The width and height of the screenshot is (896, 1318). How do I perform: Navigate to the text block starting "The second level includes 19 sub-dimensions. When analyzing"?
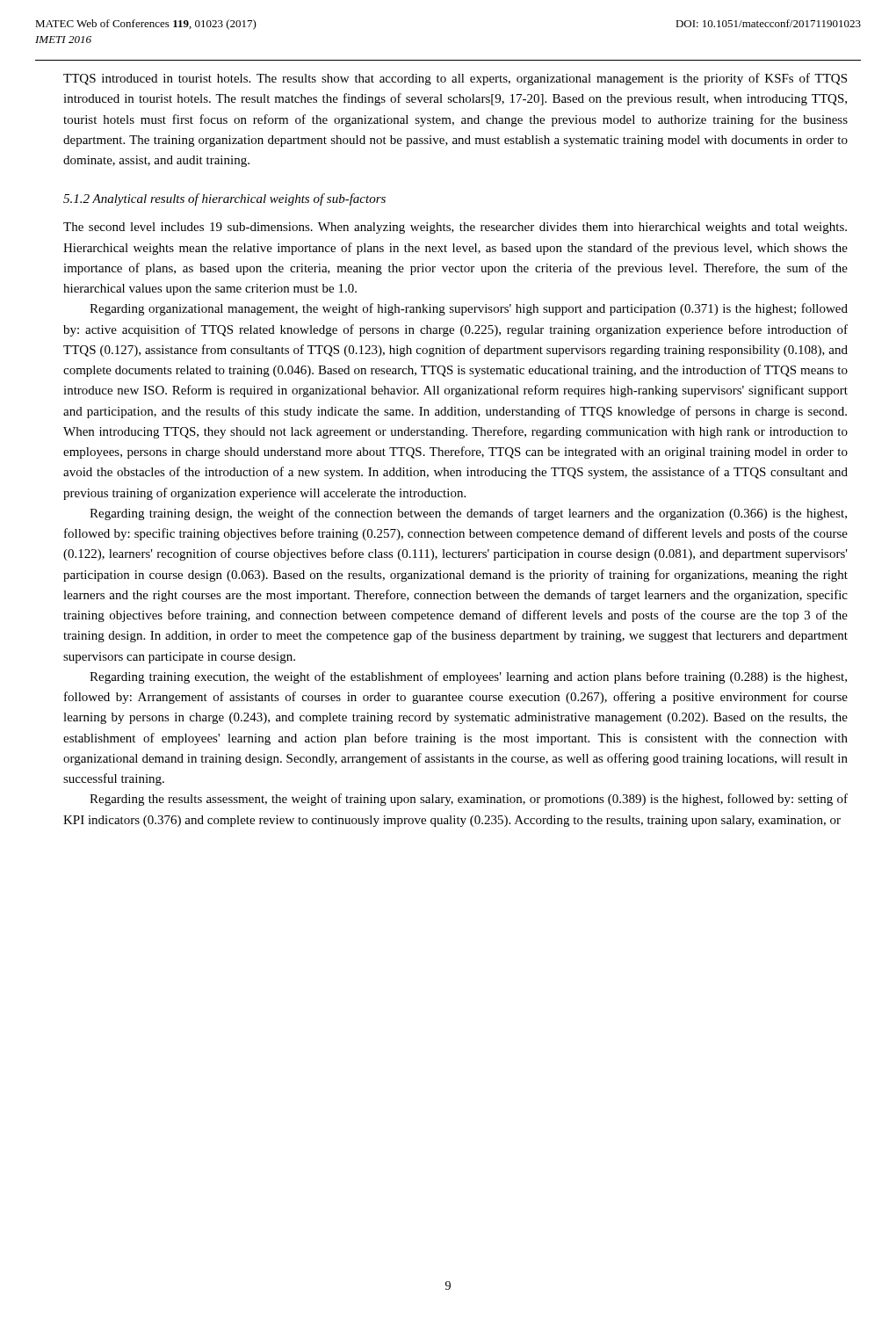455,258
